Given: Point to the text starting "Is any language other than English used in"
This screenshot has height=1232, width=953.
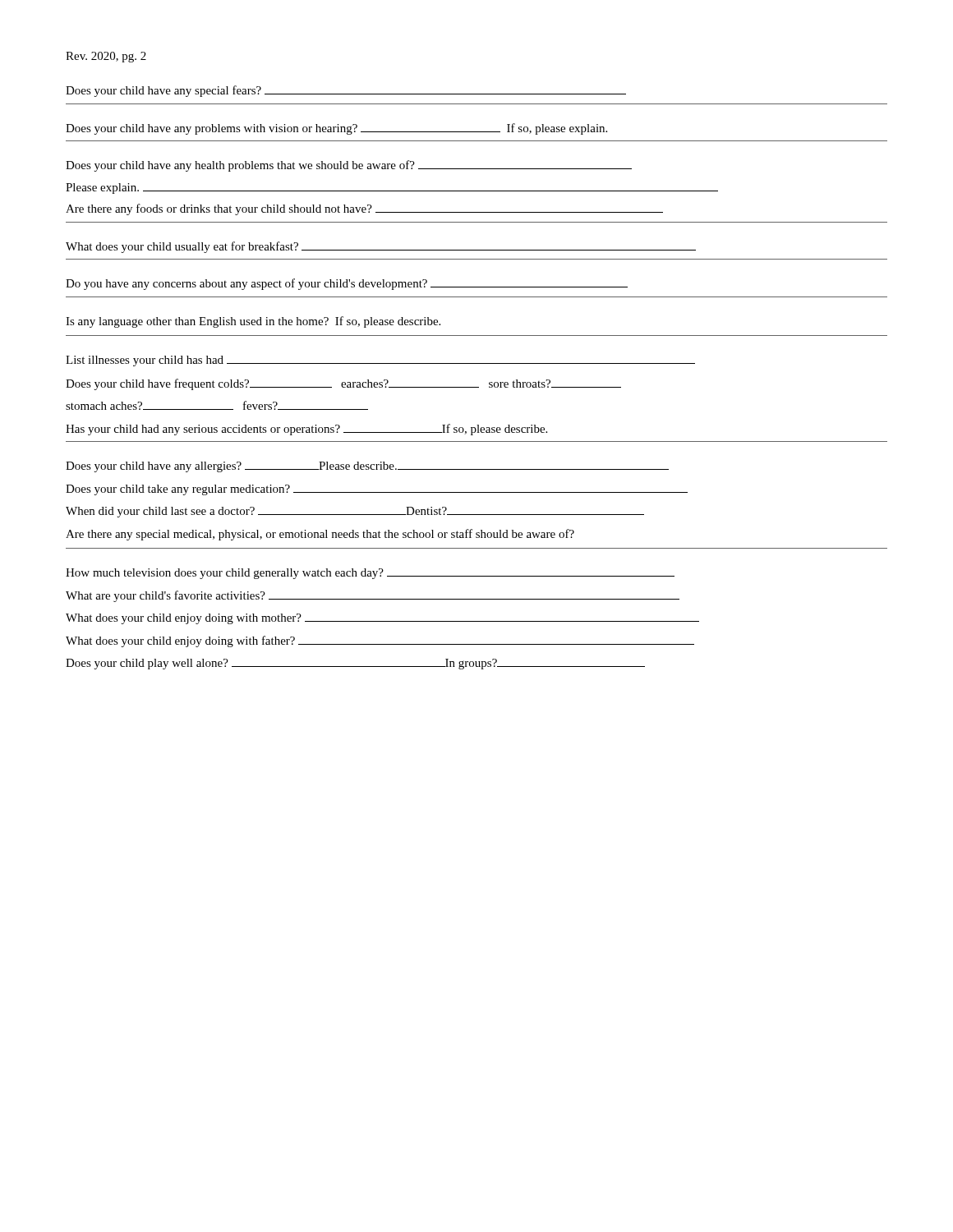Looking at the screenshot, I should [254, 321].
